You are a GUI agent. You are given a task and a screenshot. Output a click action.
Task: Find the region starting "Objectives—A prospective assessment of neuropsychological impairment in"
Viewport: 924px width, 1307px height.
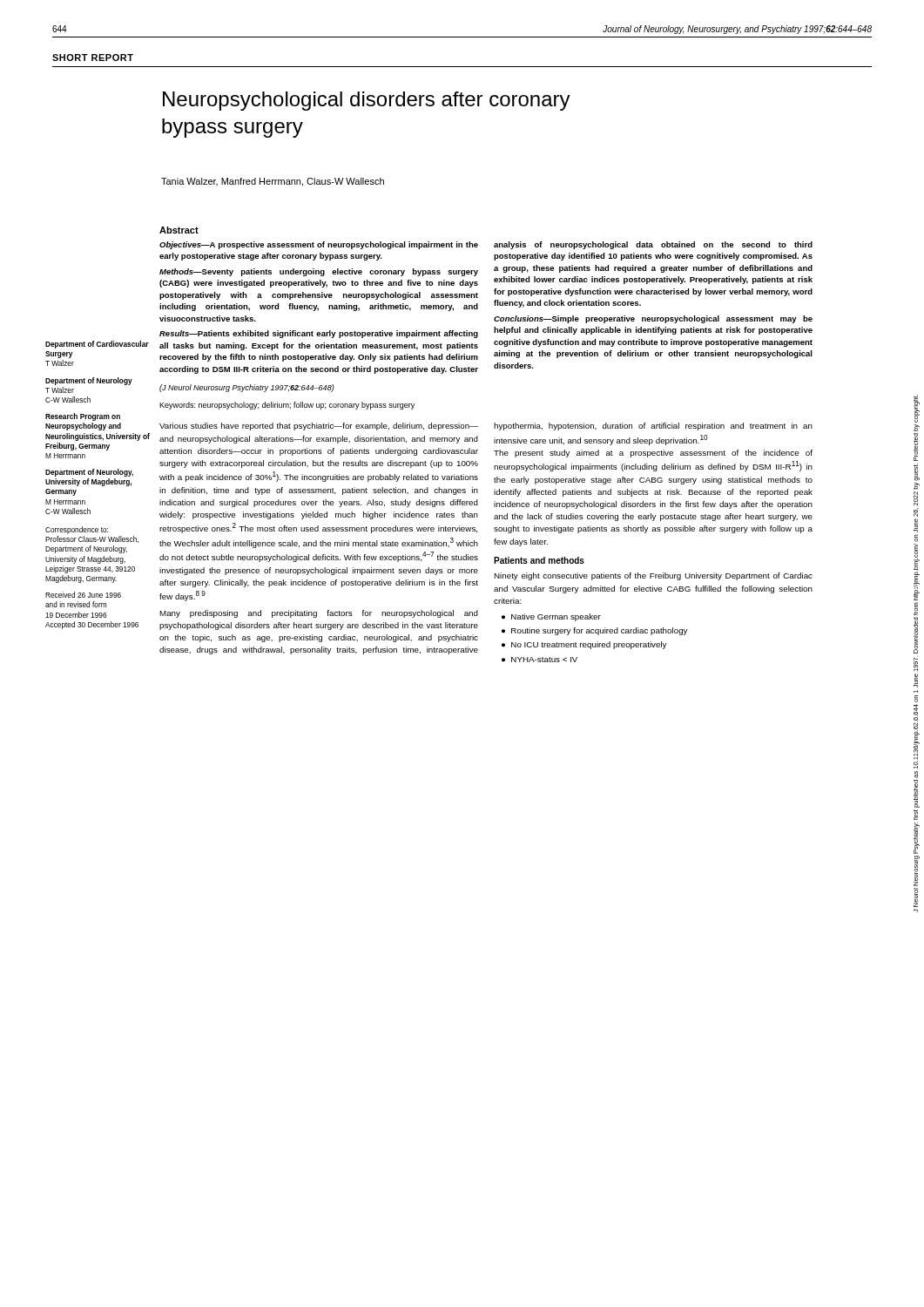pyautogui.click(x=486, y=307)
